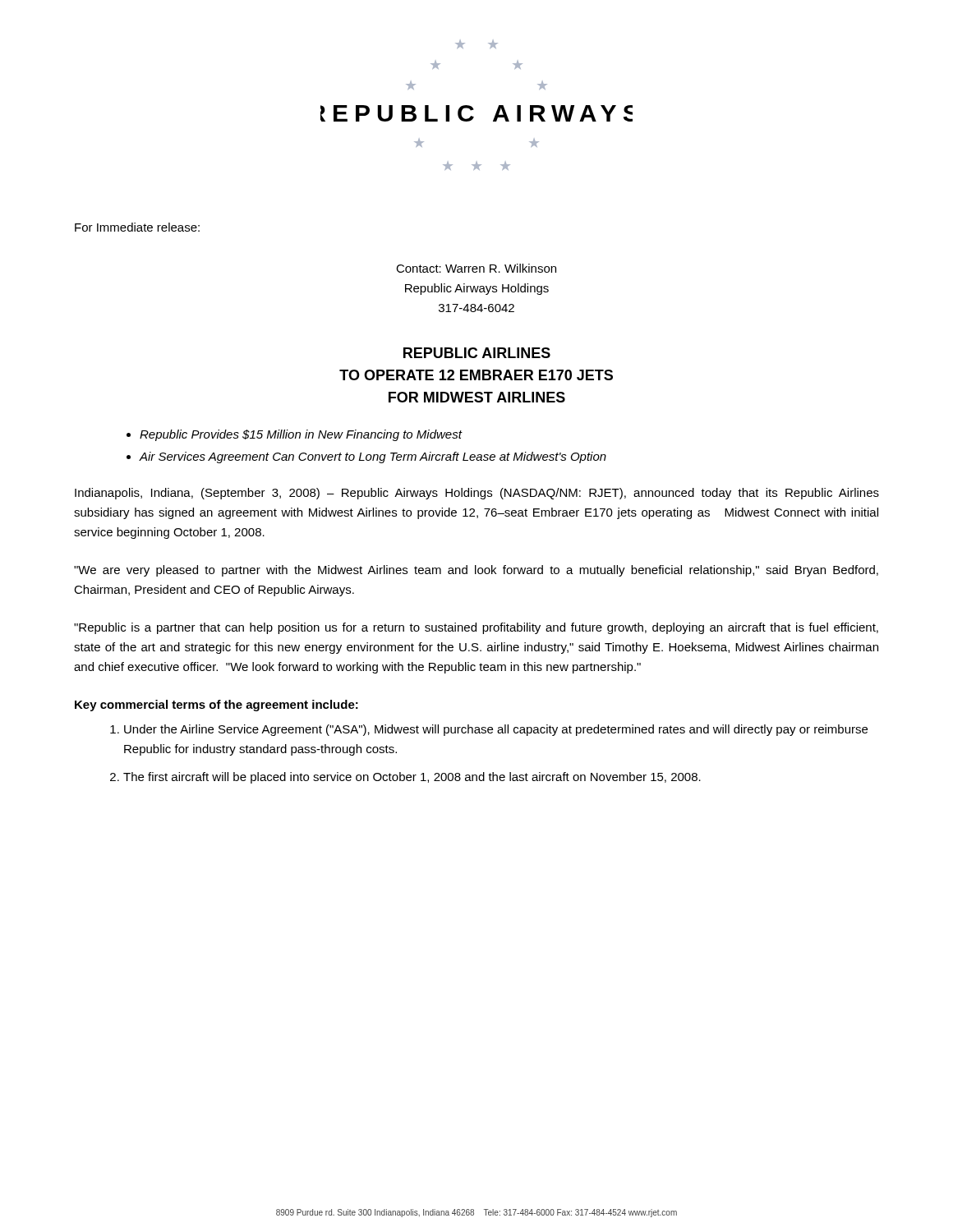
Task: Find the list item that says "Air Services Agreement Can"
Action: [373, 456]
